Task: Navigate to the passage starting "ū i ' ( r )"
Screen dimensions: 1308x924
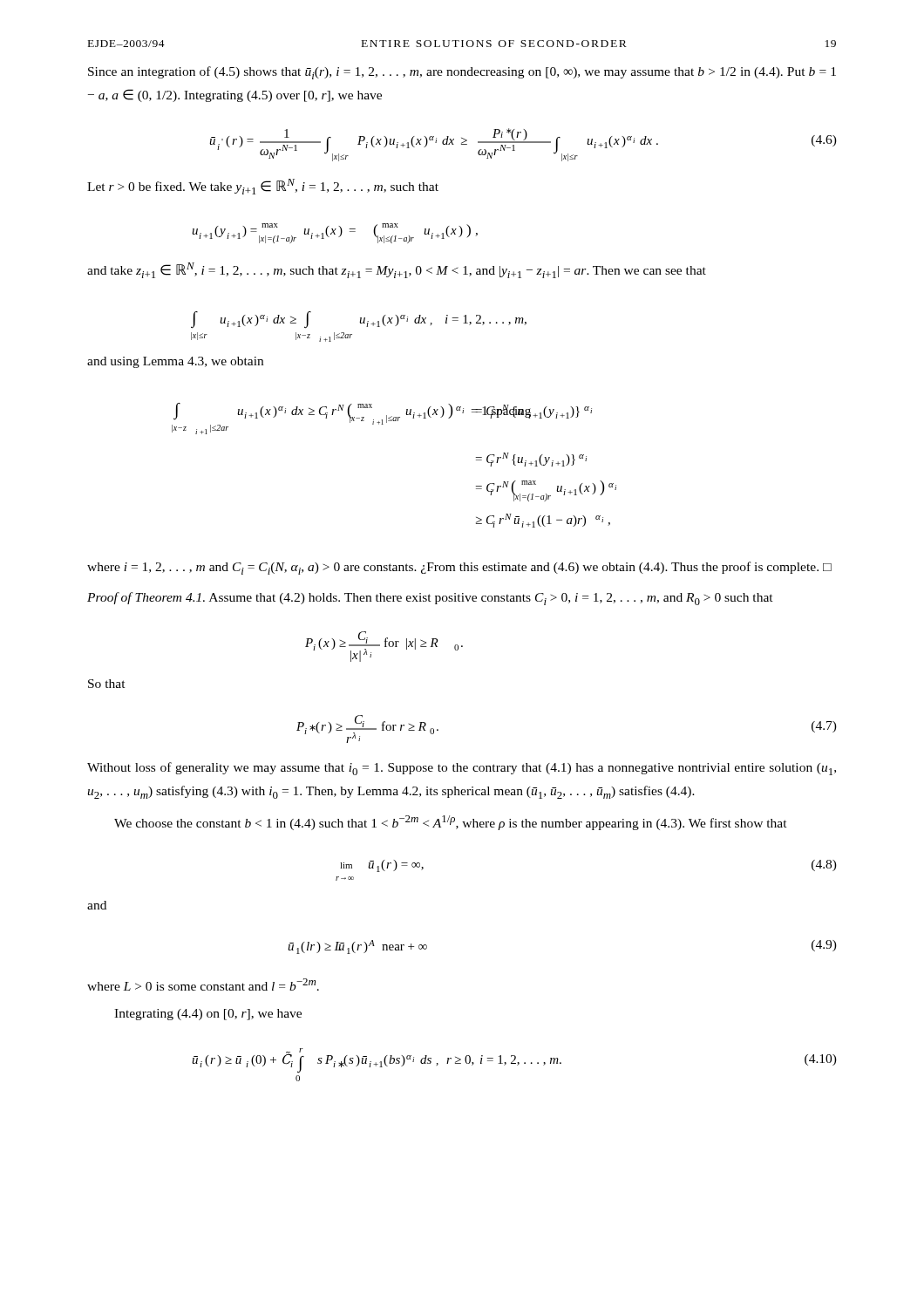Action: coord(462,140)
